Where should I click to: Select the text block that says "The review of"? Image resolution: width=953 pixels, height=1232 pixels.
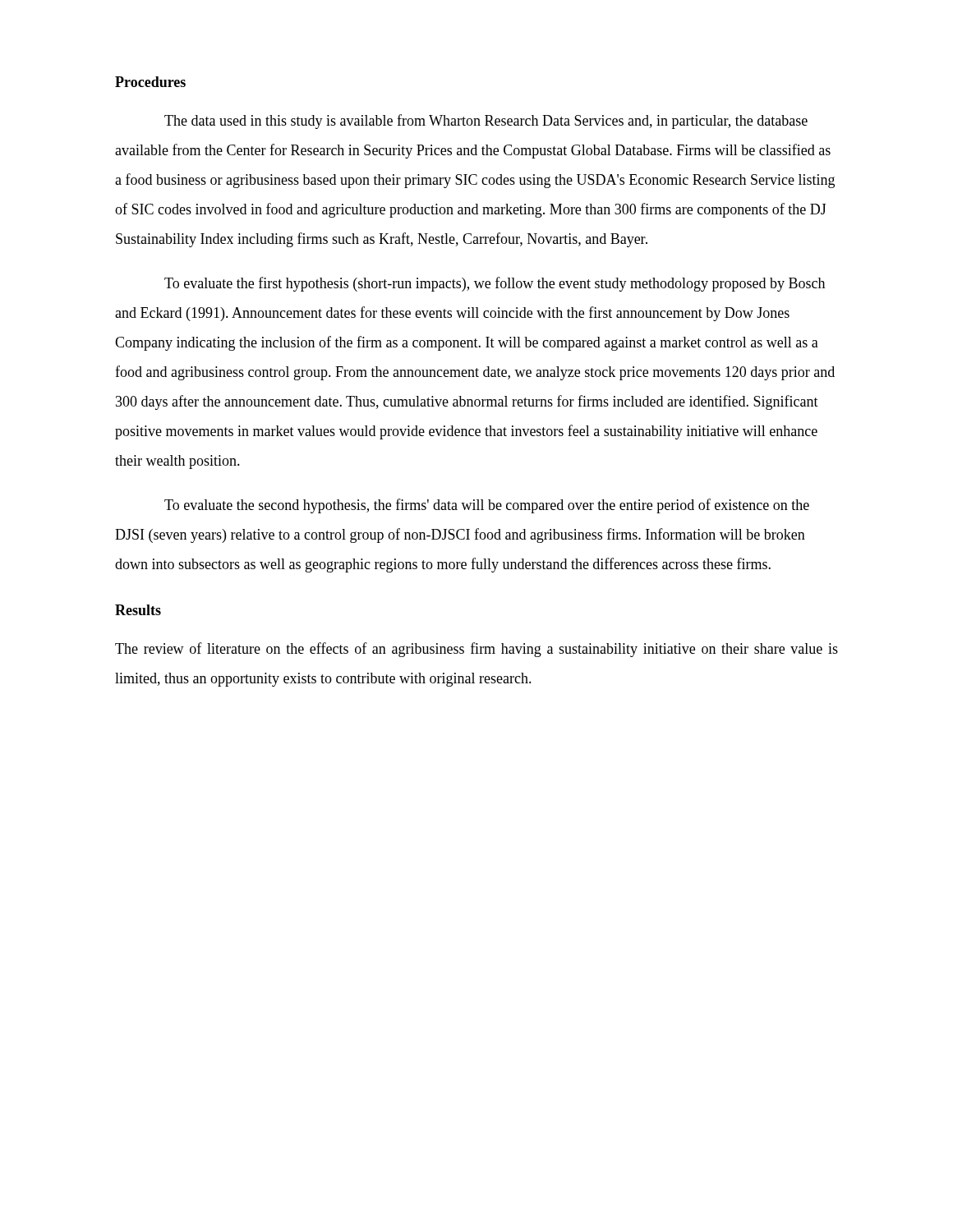coord(476,664)
